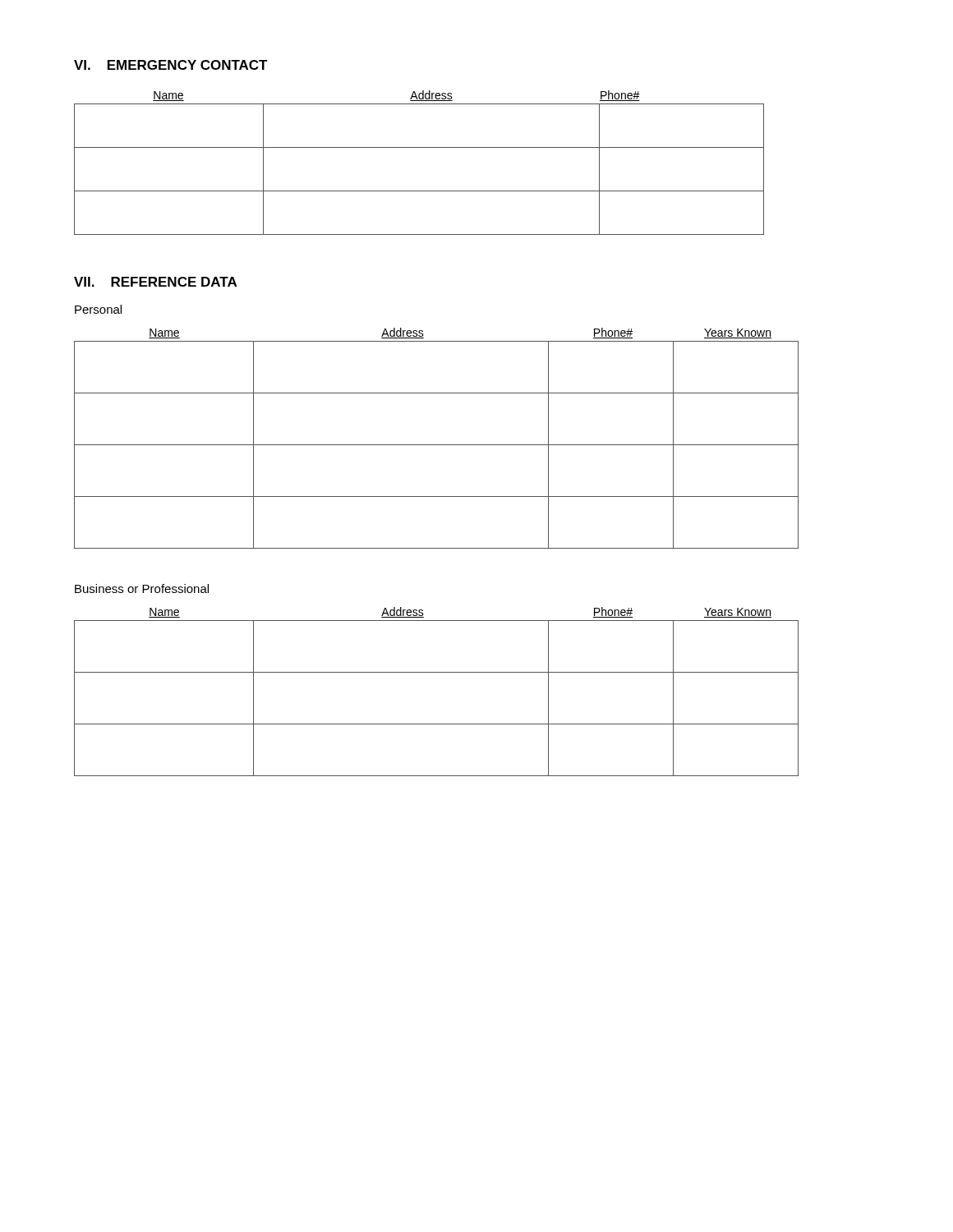Select the section header with the text "VII. REFERENCE DATA"
The image size is (953, 1232).
point(156,282)
